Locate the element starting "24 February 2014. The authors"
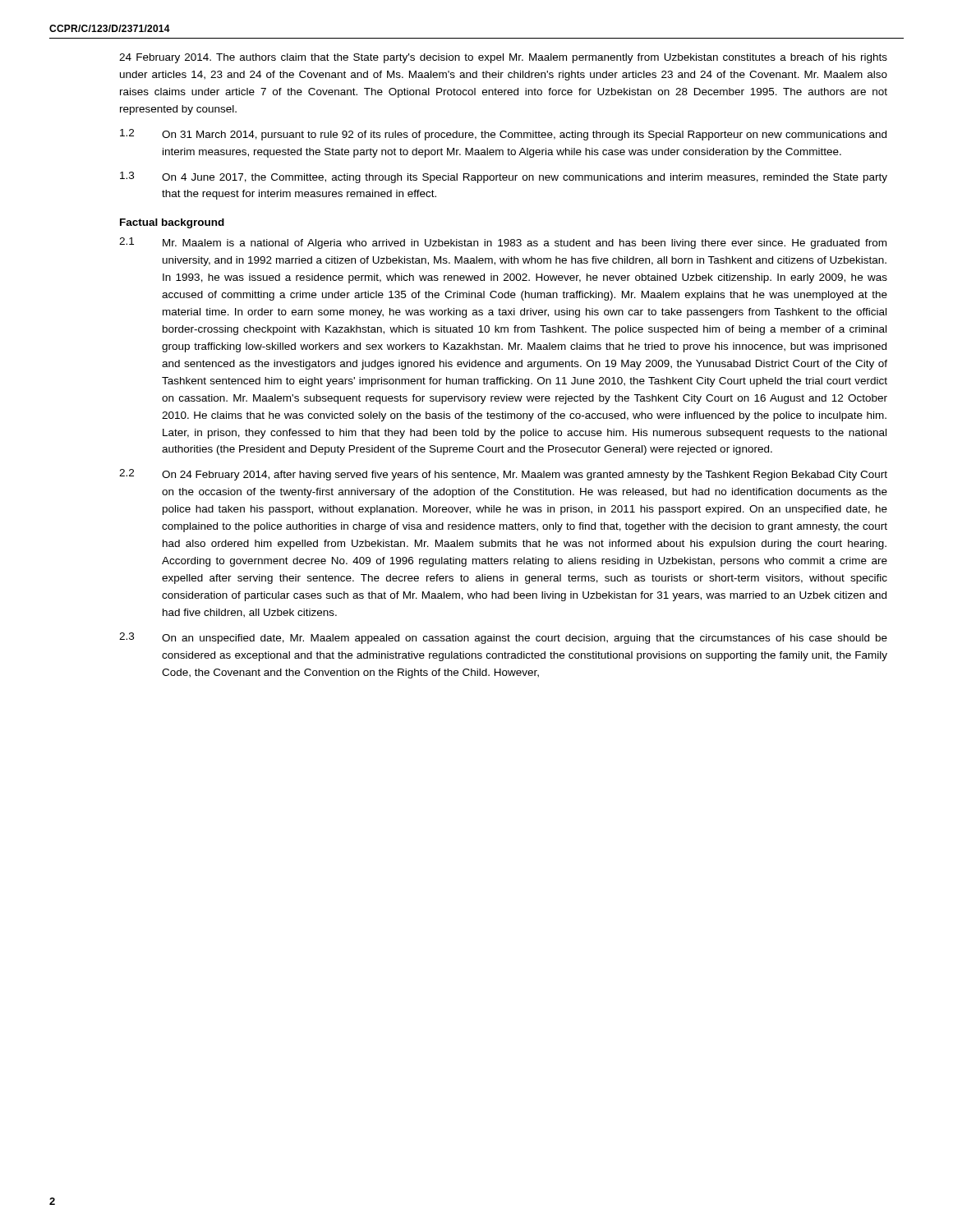 (x=503, y=83)
